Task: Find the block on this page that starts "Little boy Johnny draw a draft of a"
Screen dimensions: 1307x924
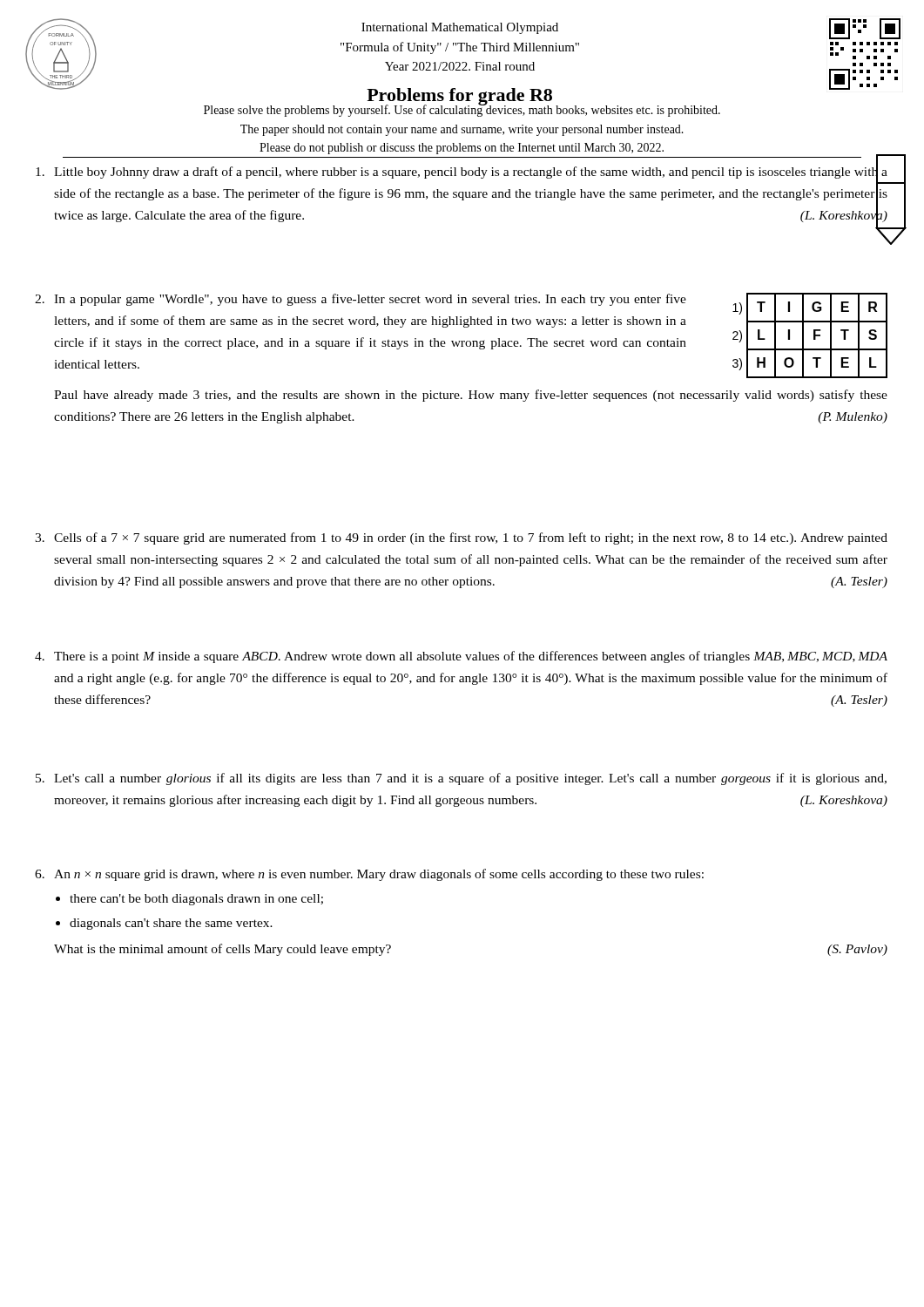Action: click(x=461, y=193)
